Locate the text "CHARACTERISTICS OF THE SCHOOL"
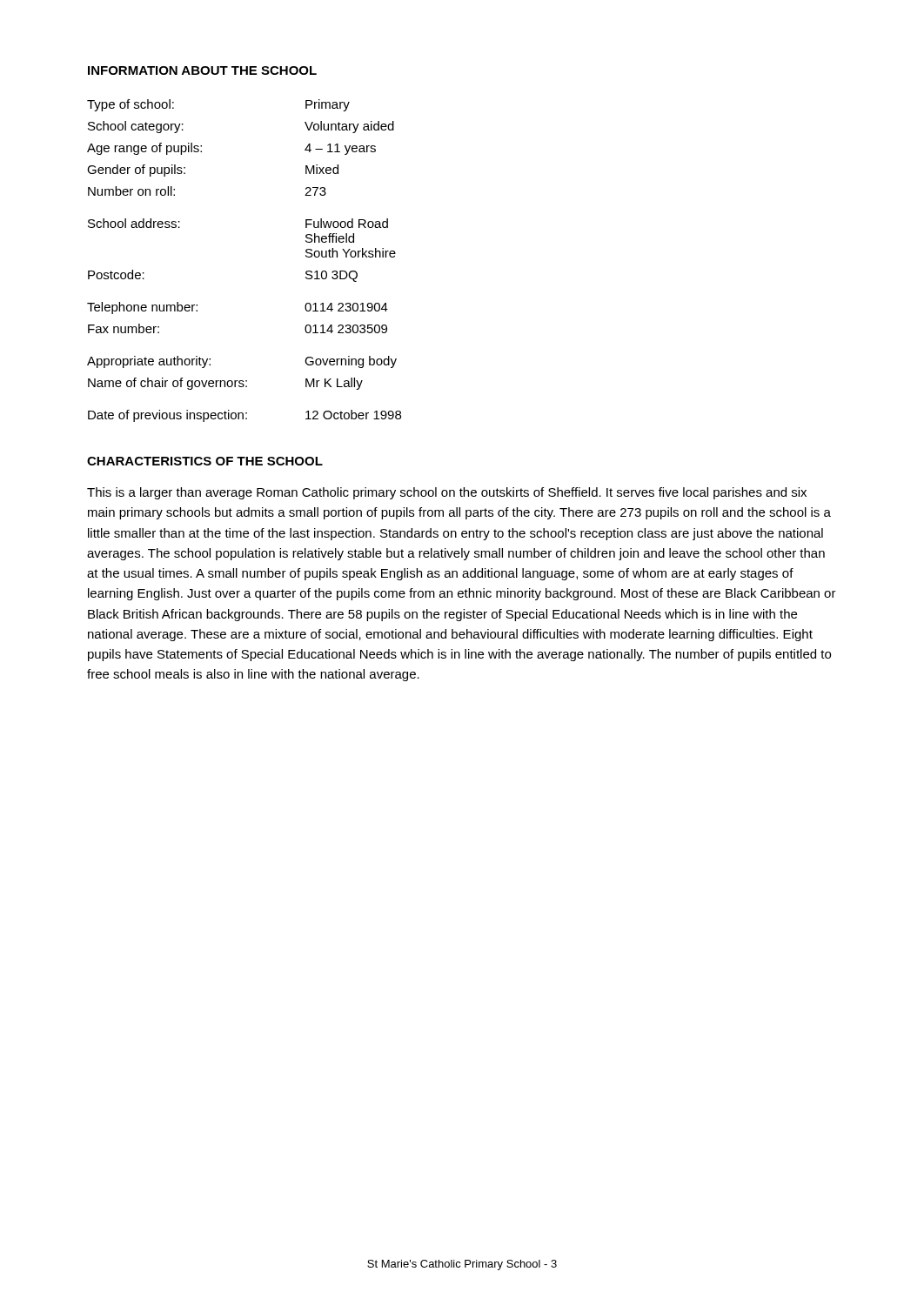Viewport: 924px width, 1305px height. [205, 461]
